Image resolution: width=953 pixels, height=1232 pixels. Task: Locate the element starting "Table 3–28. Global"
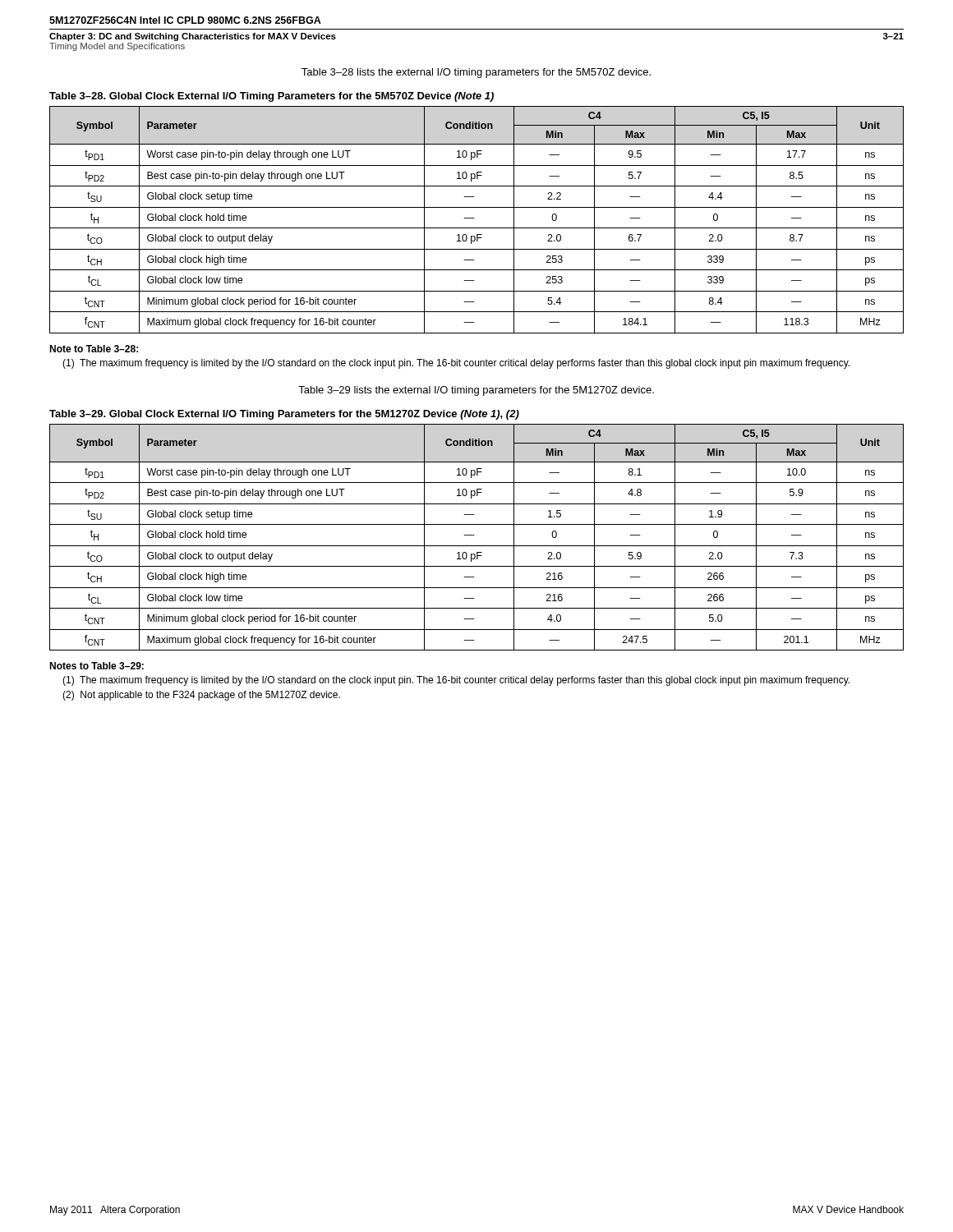pyautogui.click(x=272, y=96)
